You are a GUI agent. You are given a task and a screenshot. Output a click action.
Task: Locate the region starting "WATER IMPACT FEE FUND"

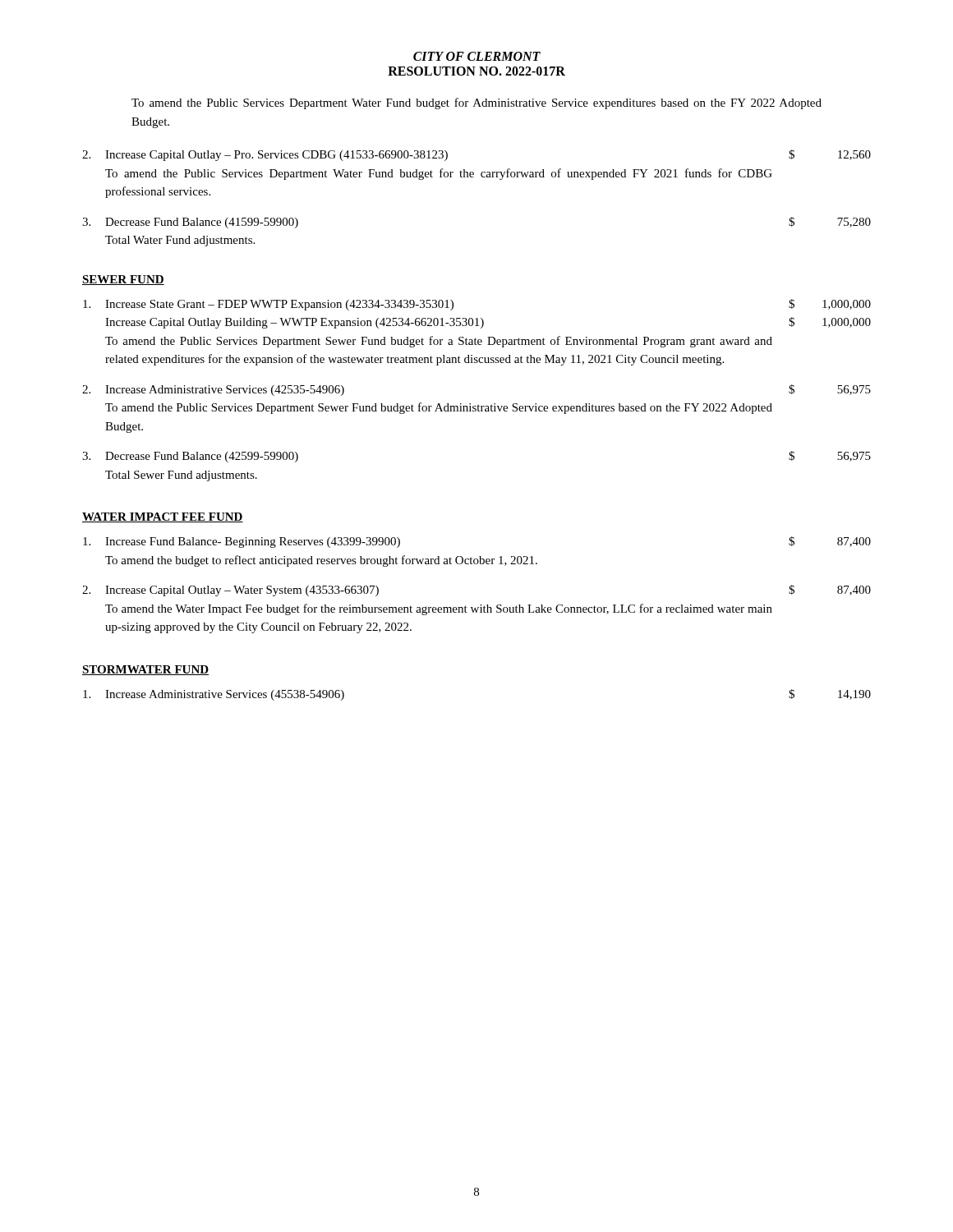(162, 517)
